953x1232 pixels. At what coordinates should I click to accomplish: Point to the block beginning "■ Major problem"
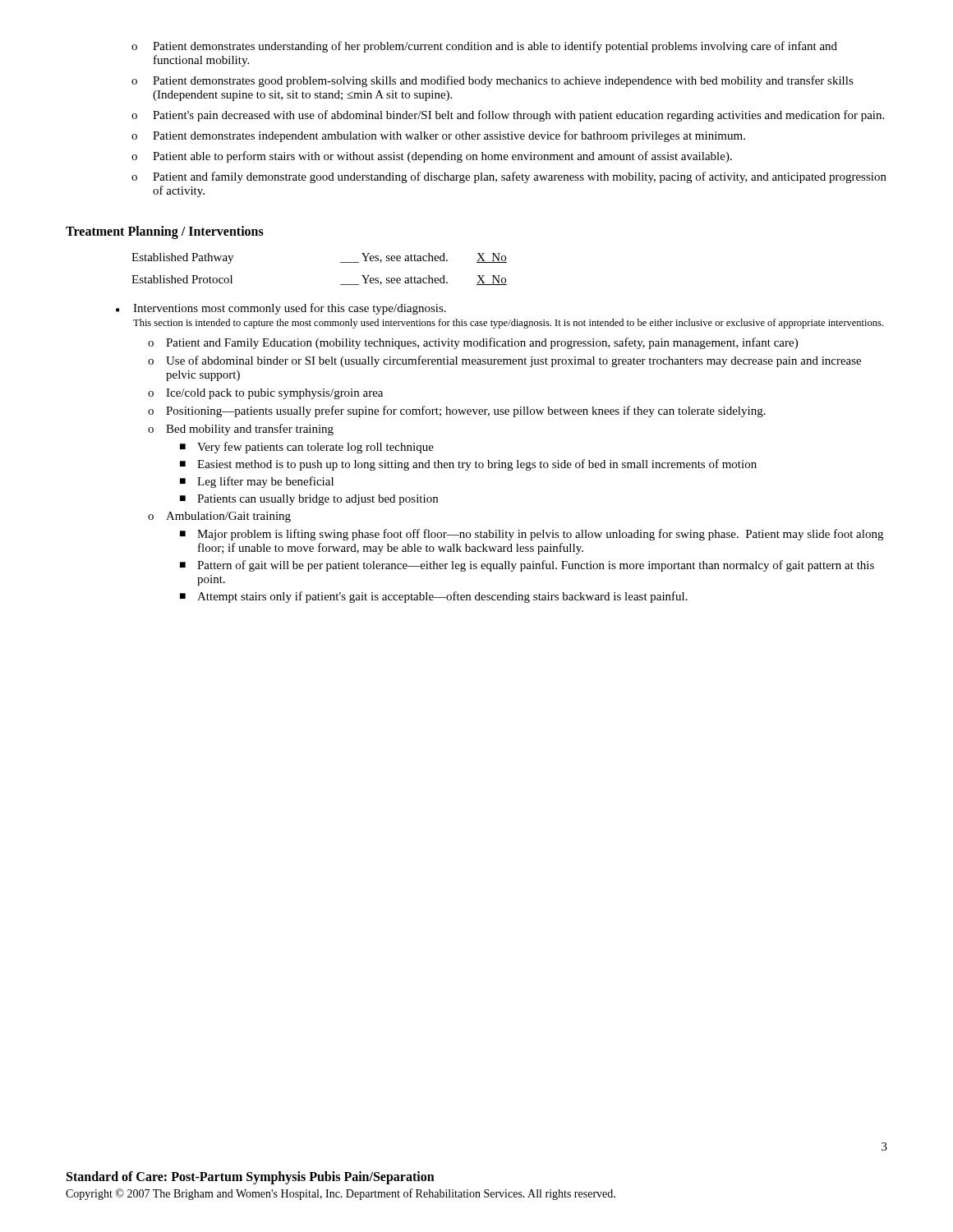click(x=533, y=541)
